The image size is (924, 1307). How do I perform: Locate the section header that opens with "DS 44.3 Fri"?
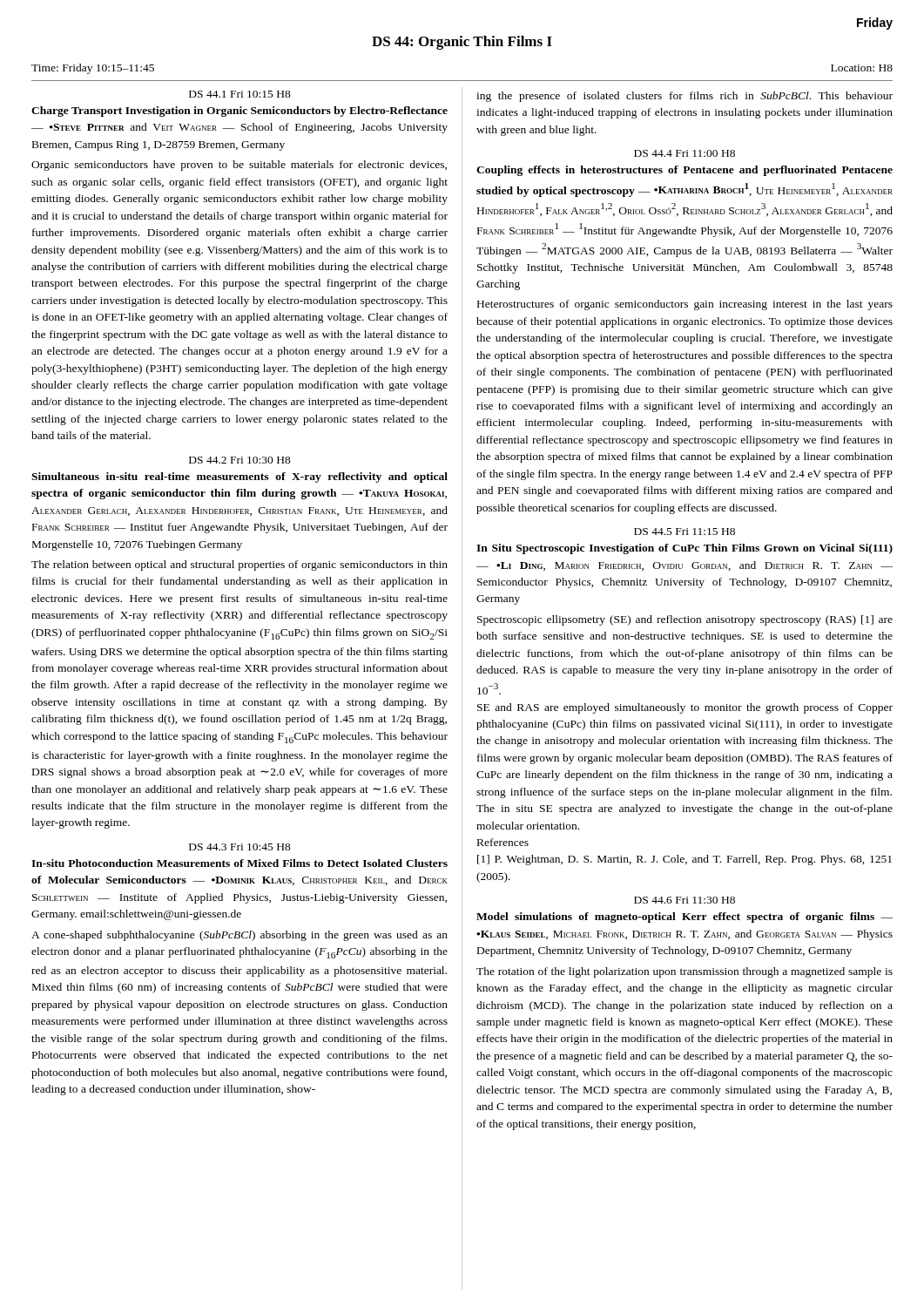tap(240, 846)
